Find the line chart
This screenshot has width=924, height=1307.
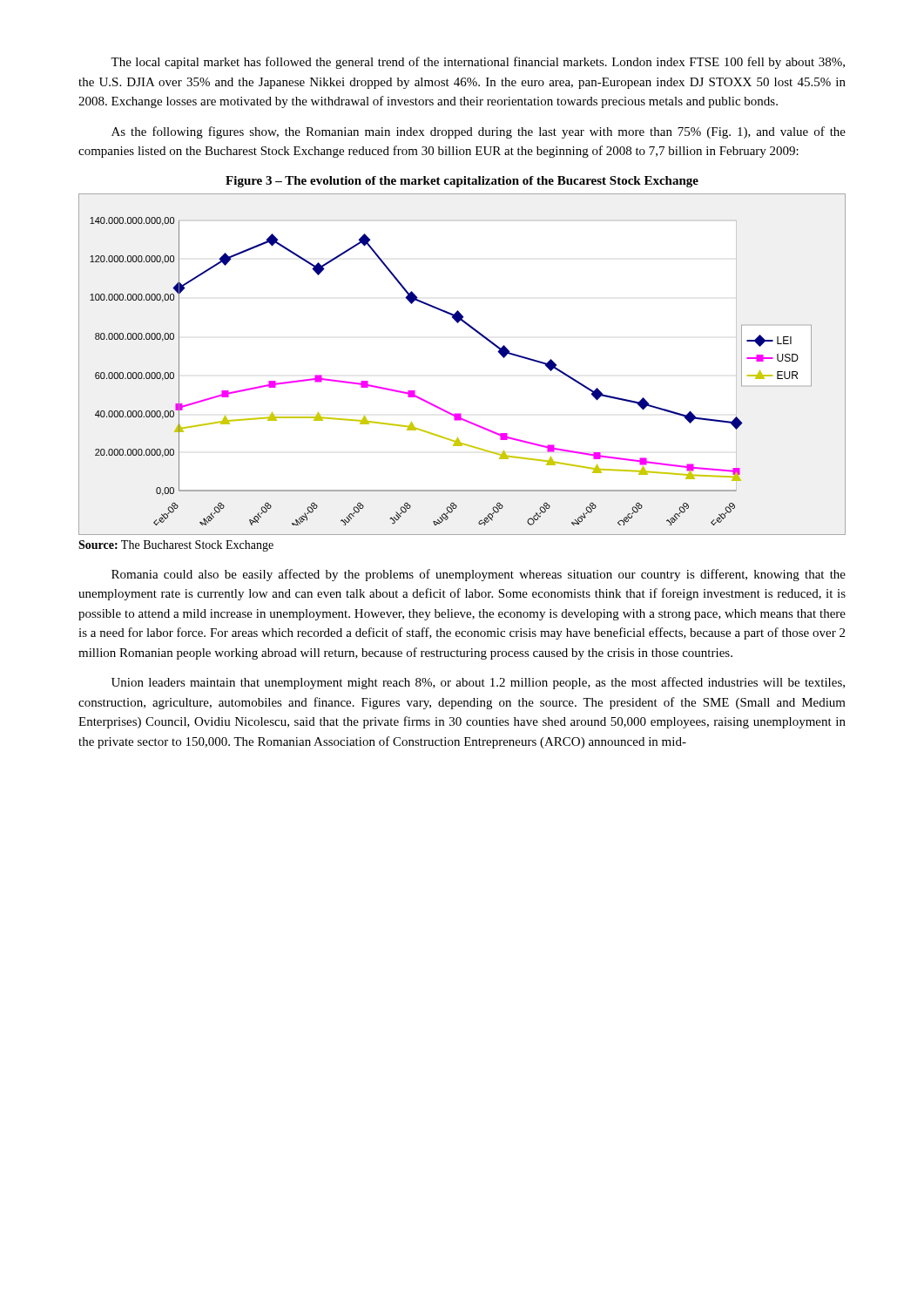point(462,364)
